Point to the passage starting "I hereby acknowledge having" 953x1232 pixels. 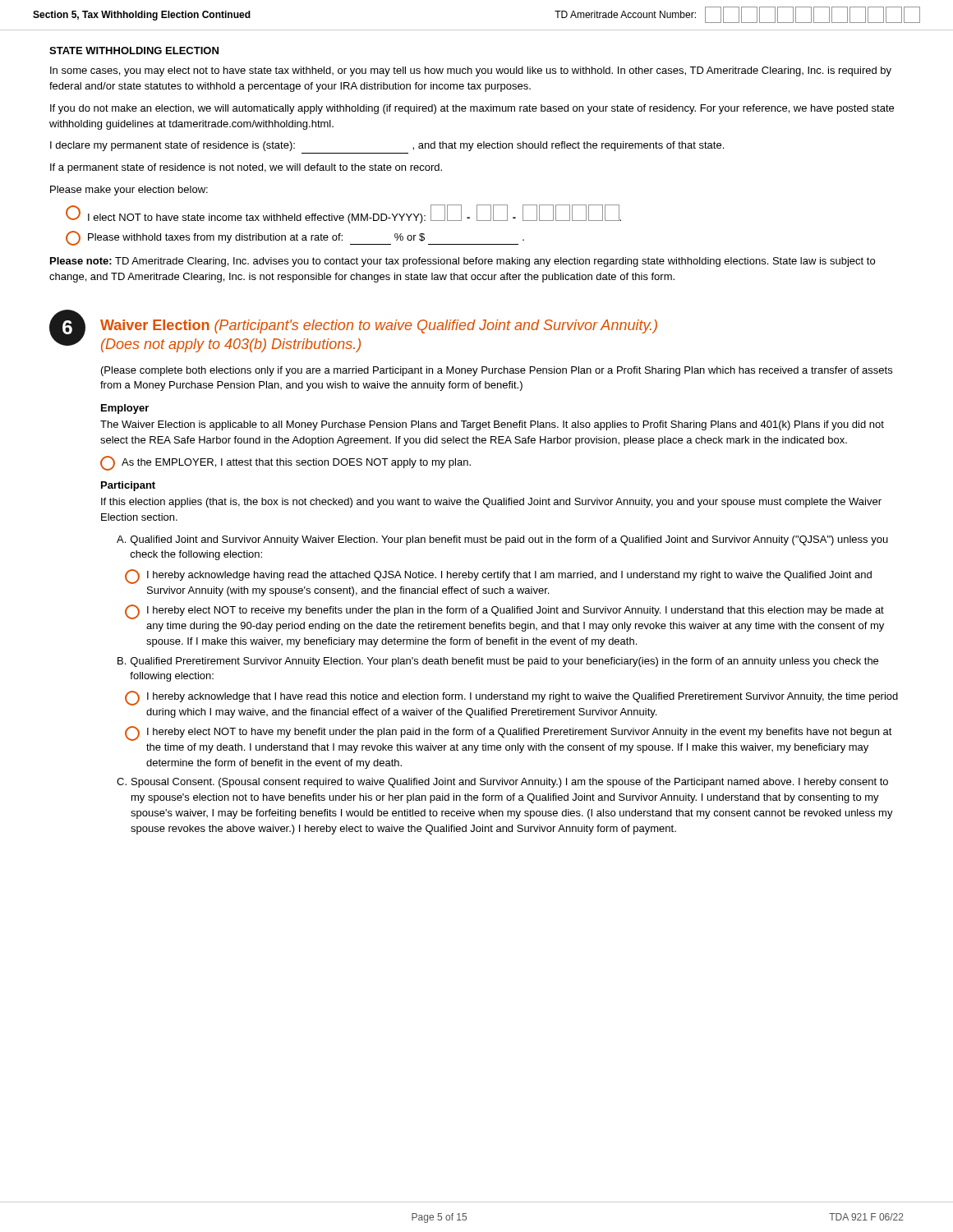point(514,583)
